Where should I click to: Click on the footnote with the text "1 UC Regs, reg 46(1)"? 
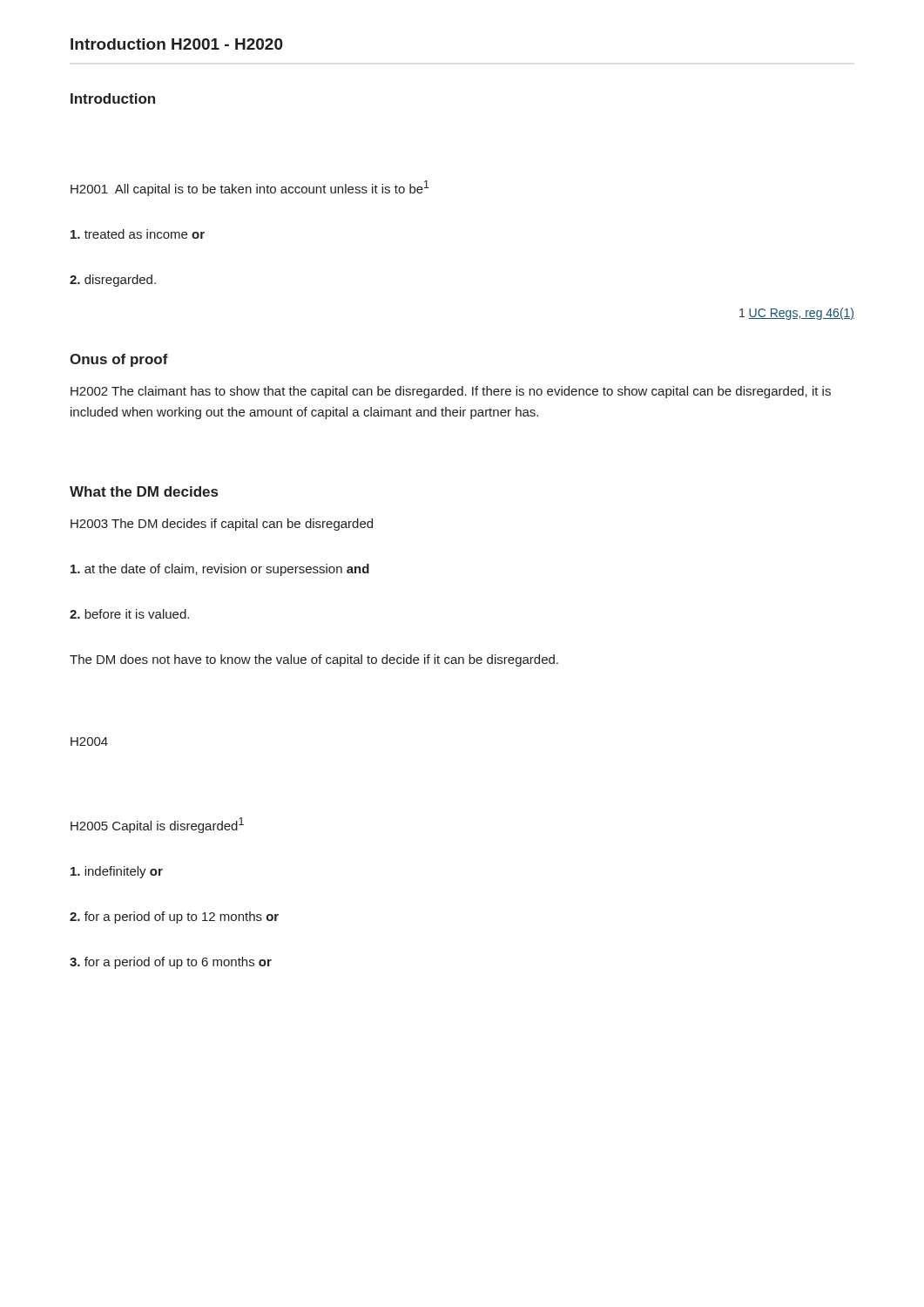(x=796, y=313)
